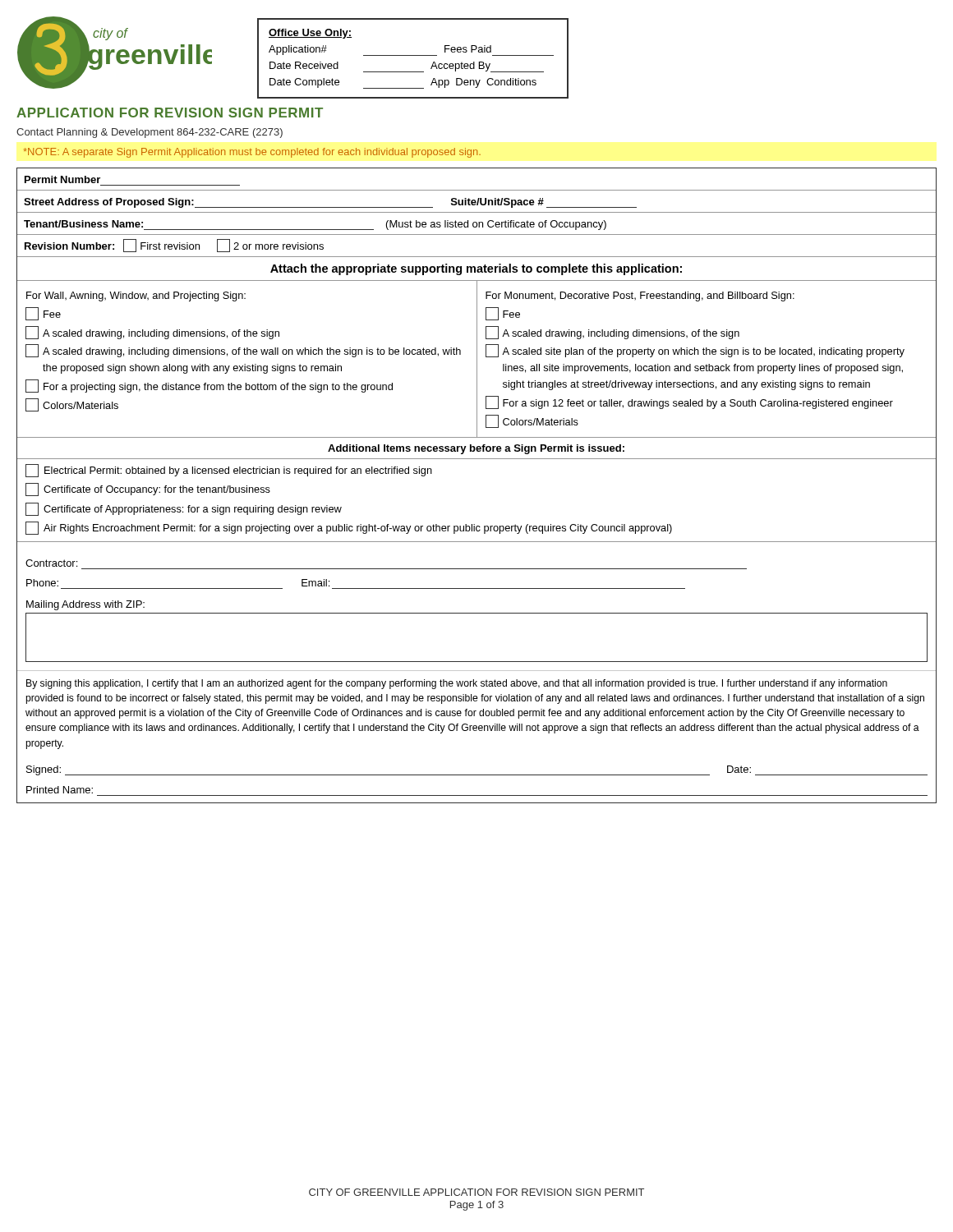This screenshot has width=953, height=1232.
Task: Locate the block of text that opens with "For Monument, Decorative Post,"
Action: (706, 360)
